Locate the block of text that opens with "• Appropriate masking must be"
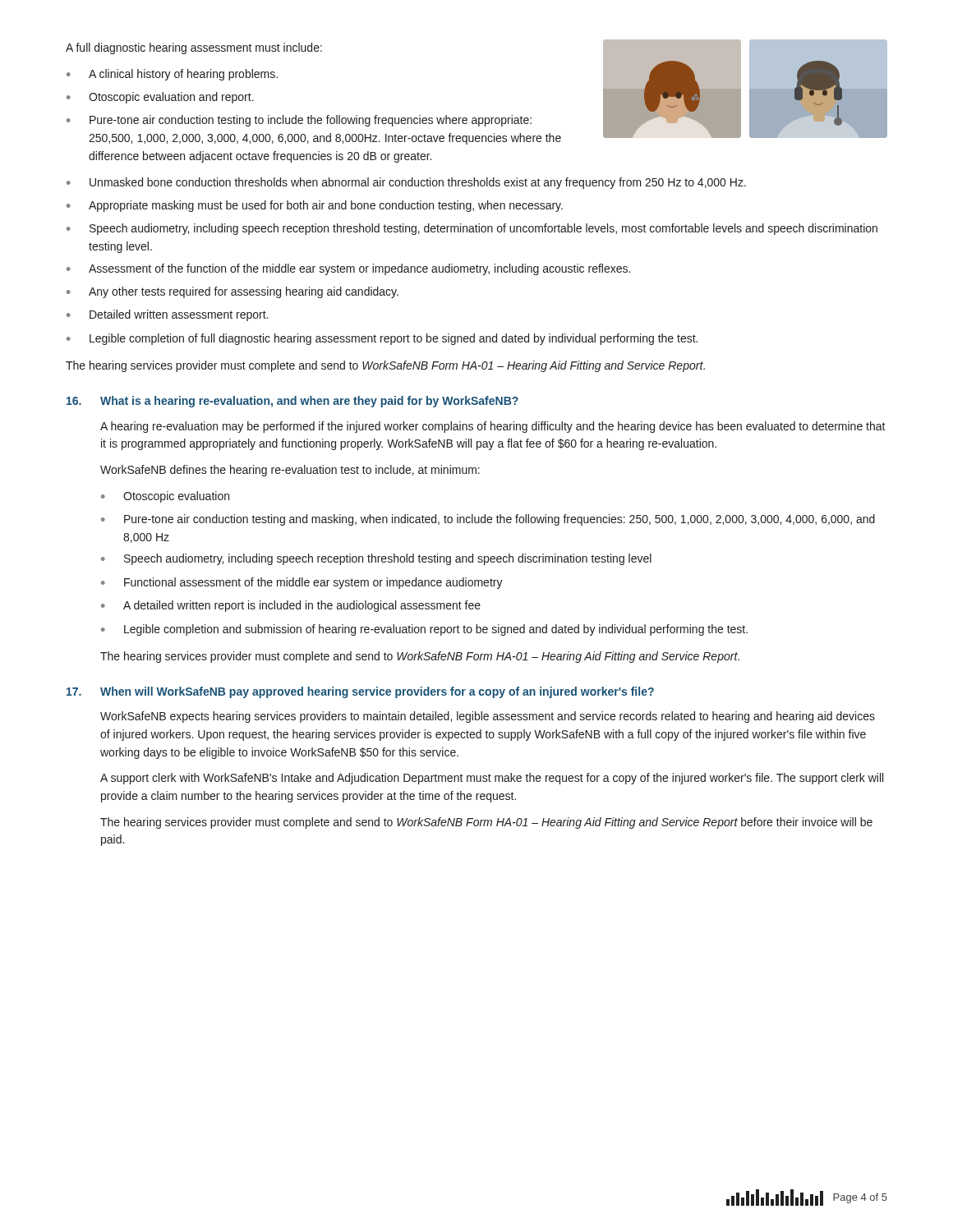The image size is (953, 1232). [476, 207]
